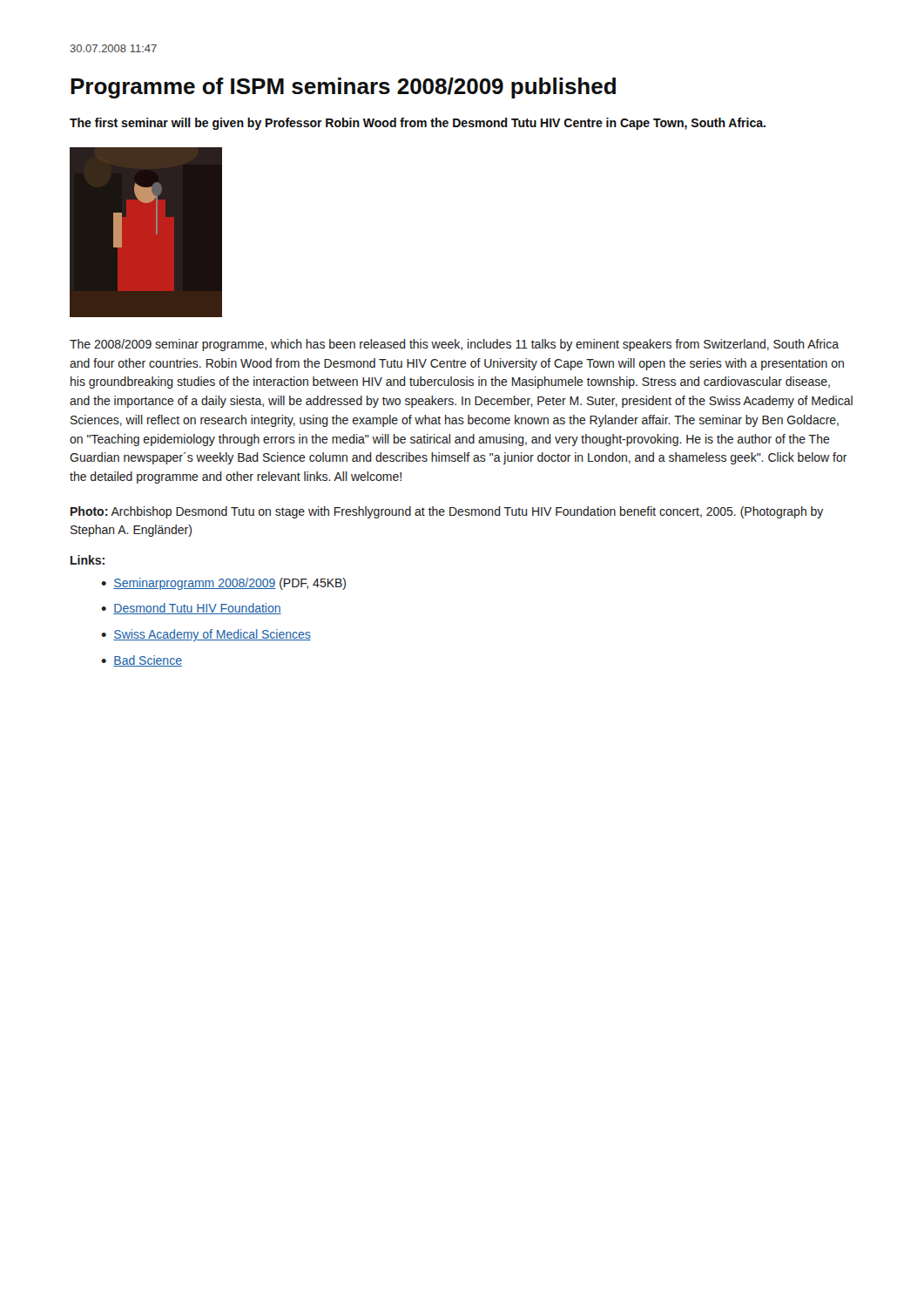Locate the region starting "The first seminar will be given"

(418, 122)
